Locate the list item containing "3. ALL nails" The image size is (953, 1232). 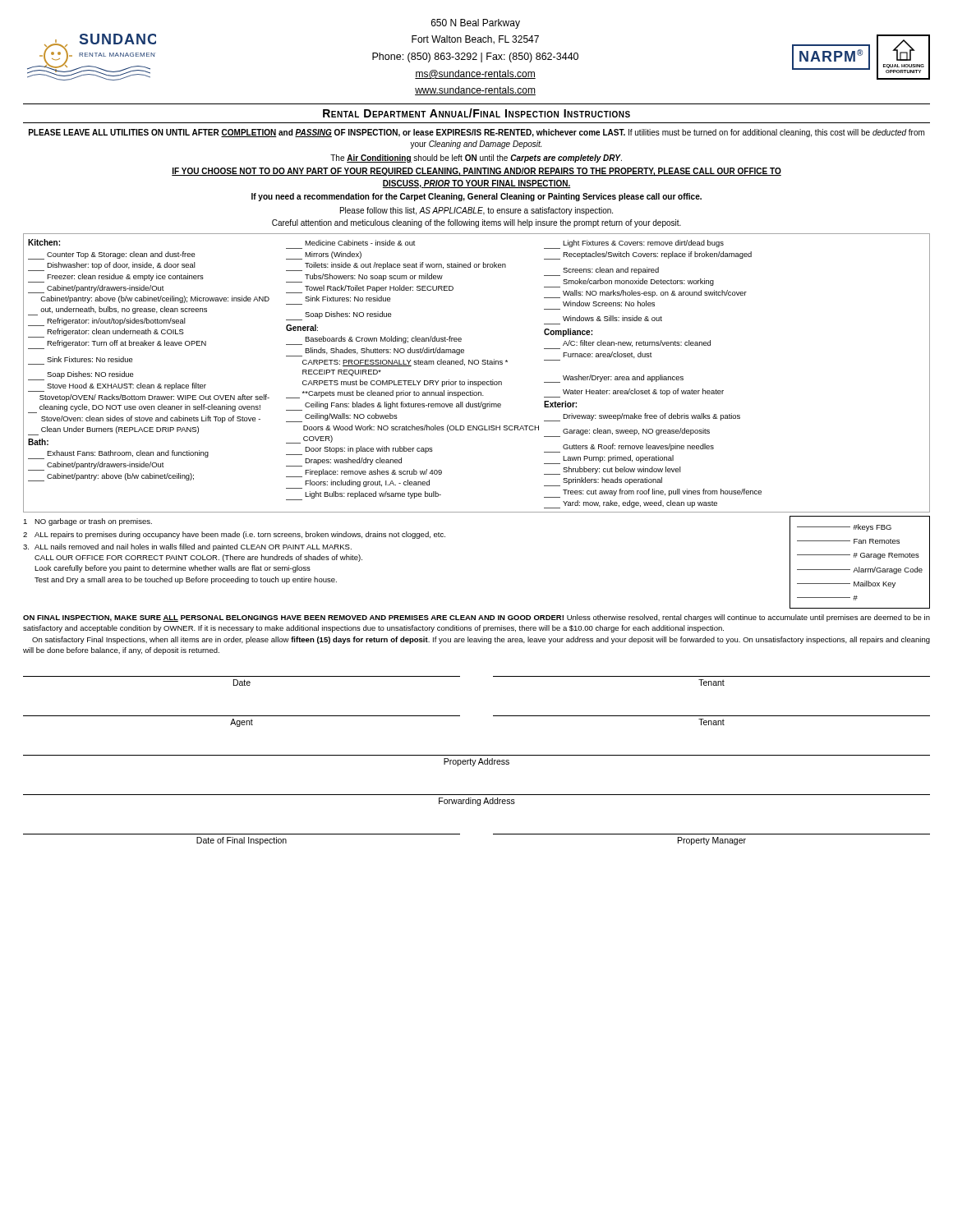193,563
